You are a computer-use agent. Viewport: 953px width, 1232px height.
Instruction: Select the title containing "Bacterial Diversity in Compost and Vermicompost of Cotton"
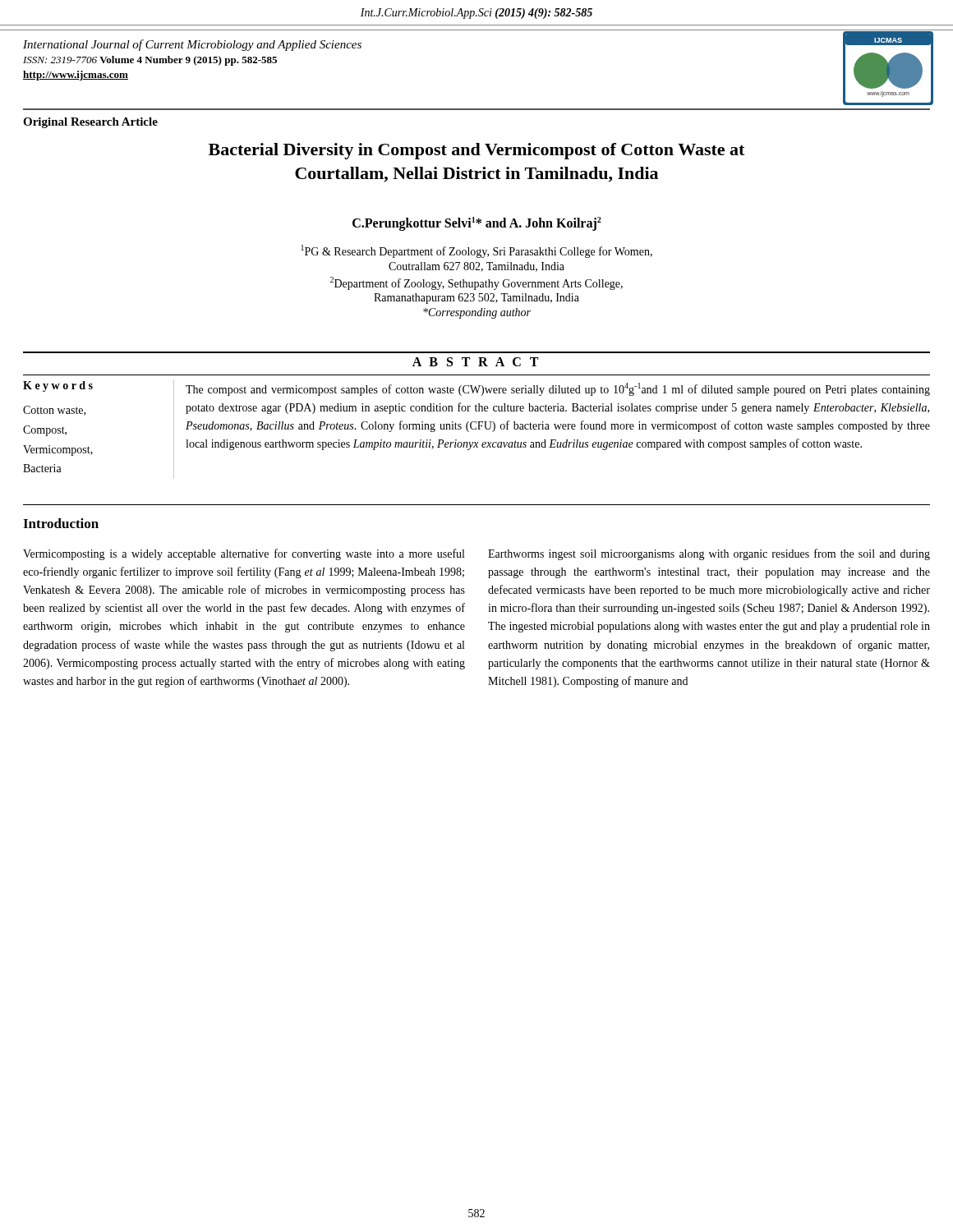tap(476, 161)
